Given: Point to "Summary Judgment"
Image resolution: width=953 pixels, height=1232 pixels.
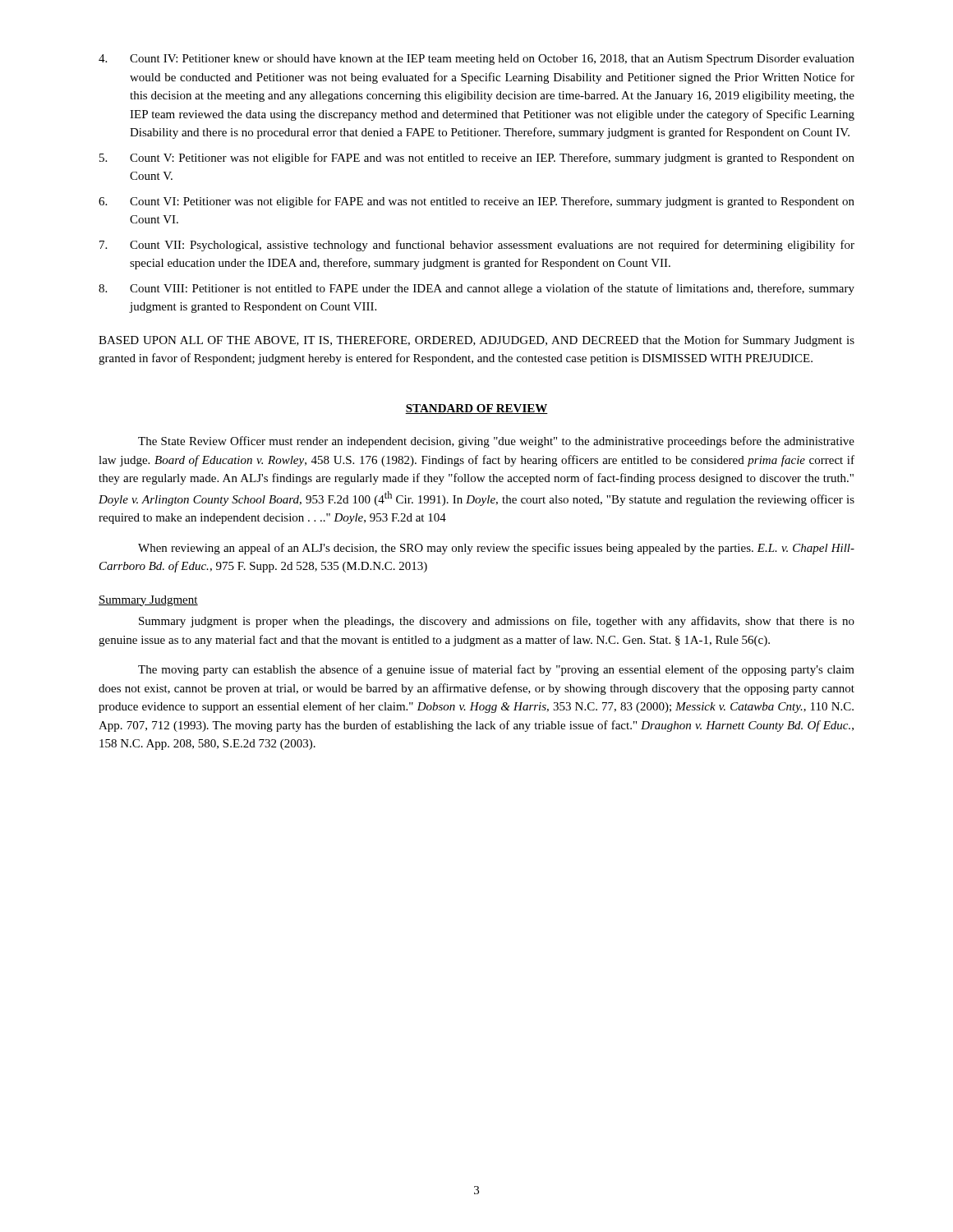Looking at the screenshot, I should click(148, 599).
